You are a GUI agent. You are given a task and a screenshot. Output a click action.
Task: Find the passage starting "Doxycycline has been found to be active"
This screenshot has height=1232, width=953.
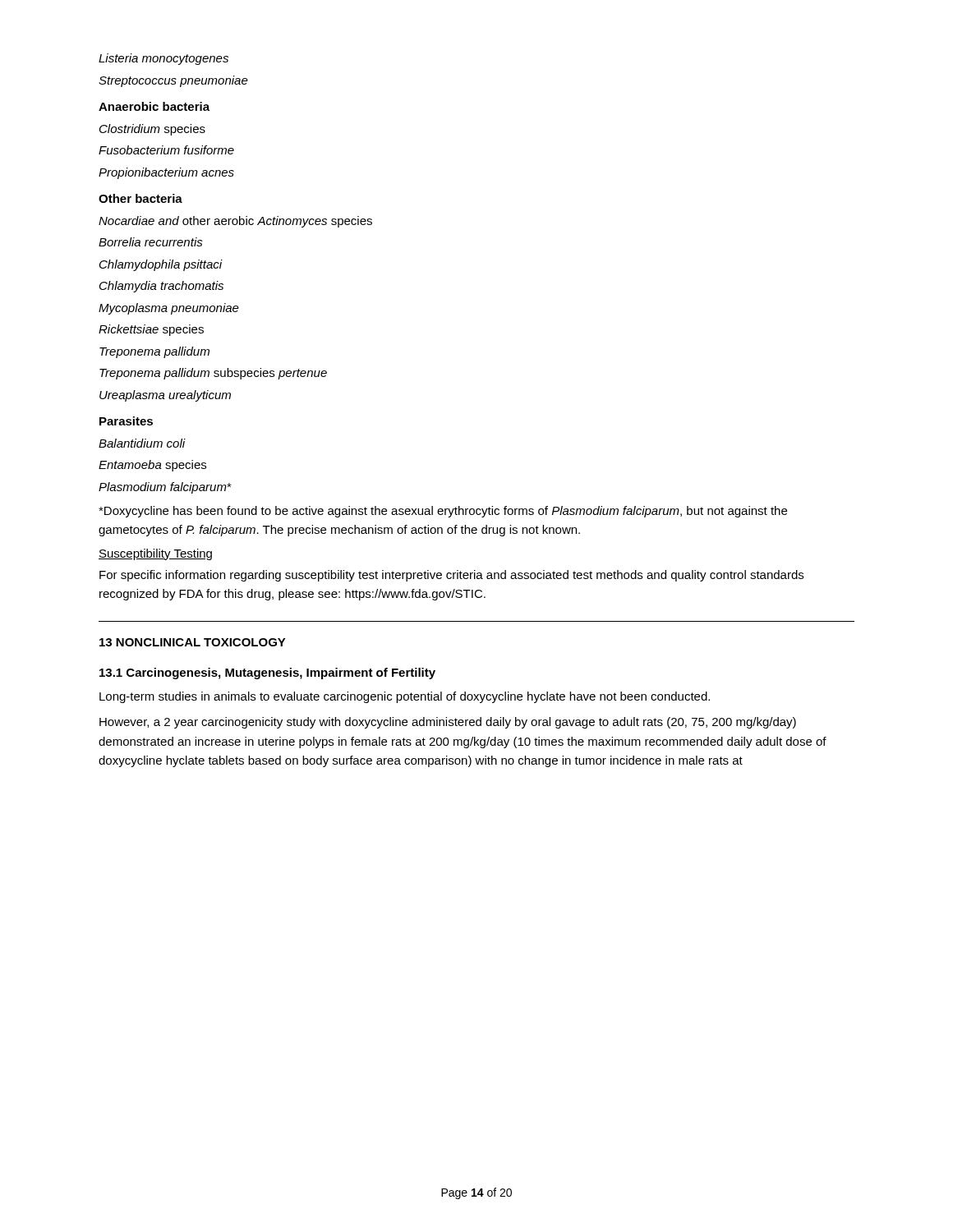443,520
